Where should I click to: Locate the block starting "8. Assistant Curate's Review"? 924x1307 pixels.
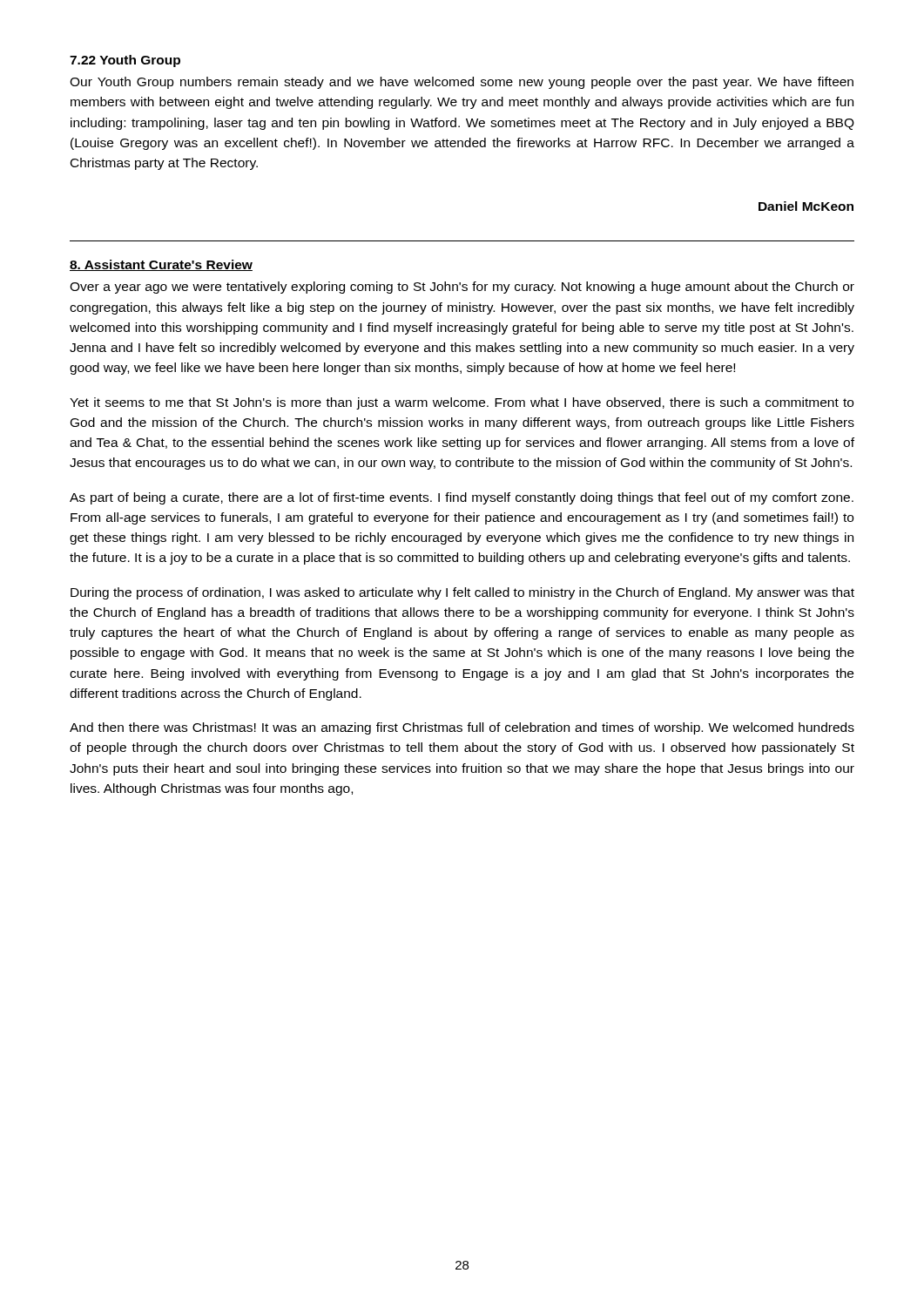pos(161,265)
